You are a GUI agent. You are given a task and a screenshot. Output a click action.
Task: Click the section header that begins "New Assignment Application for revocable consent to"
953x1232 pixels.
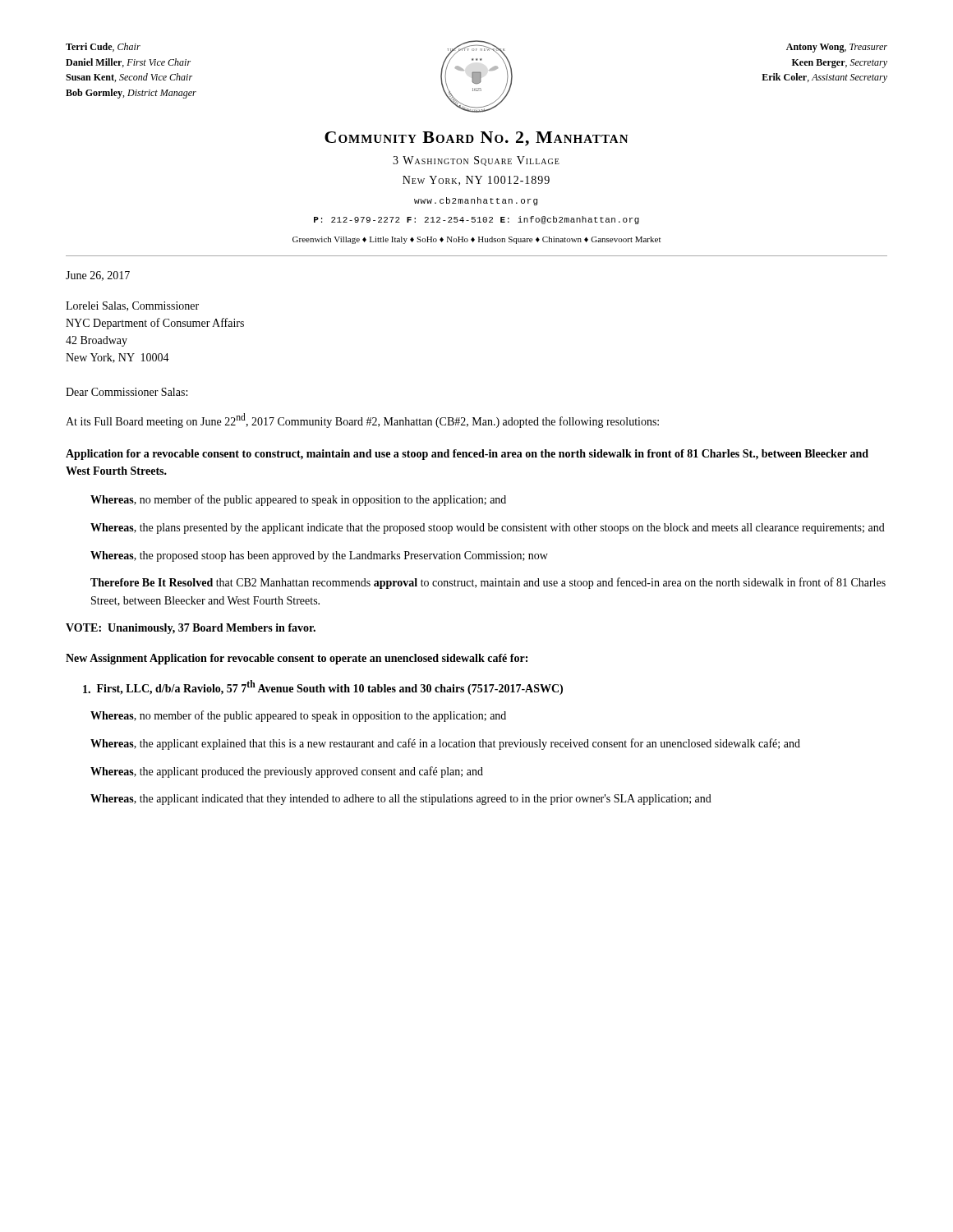pyautogui.click(x=297, y=658)
